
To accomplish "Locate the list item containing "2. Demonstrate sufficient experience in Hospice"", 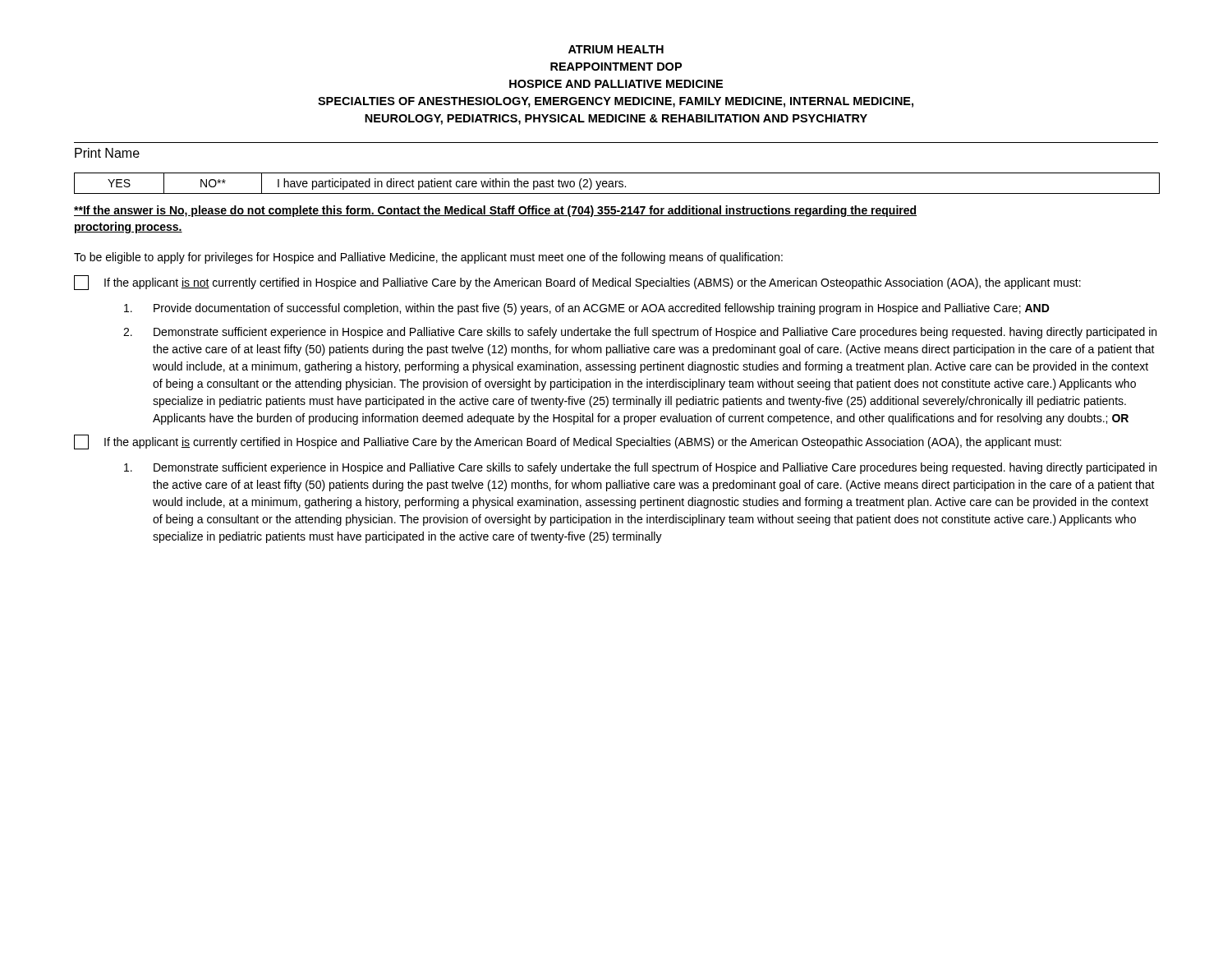I will (x=641, y=375).
